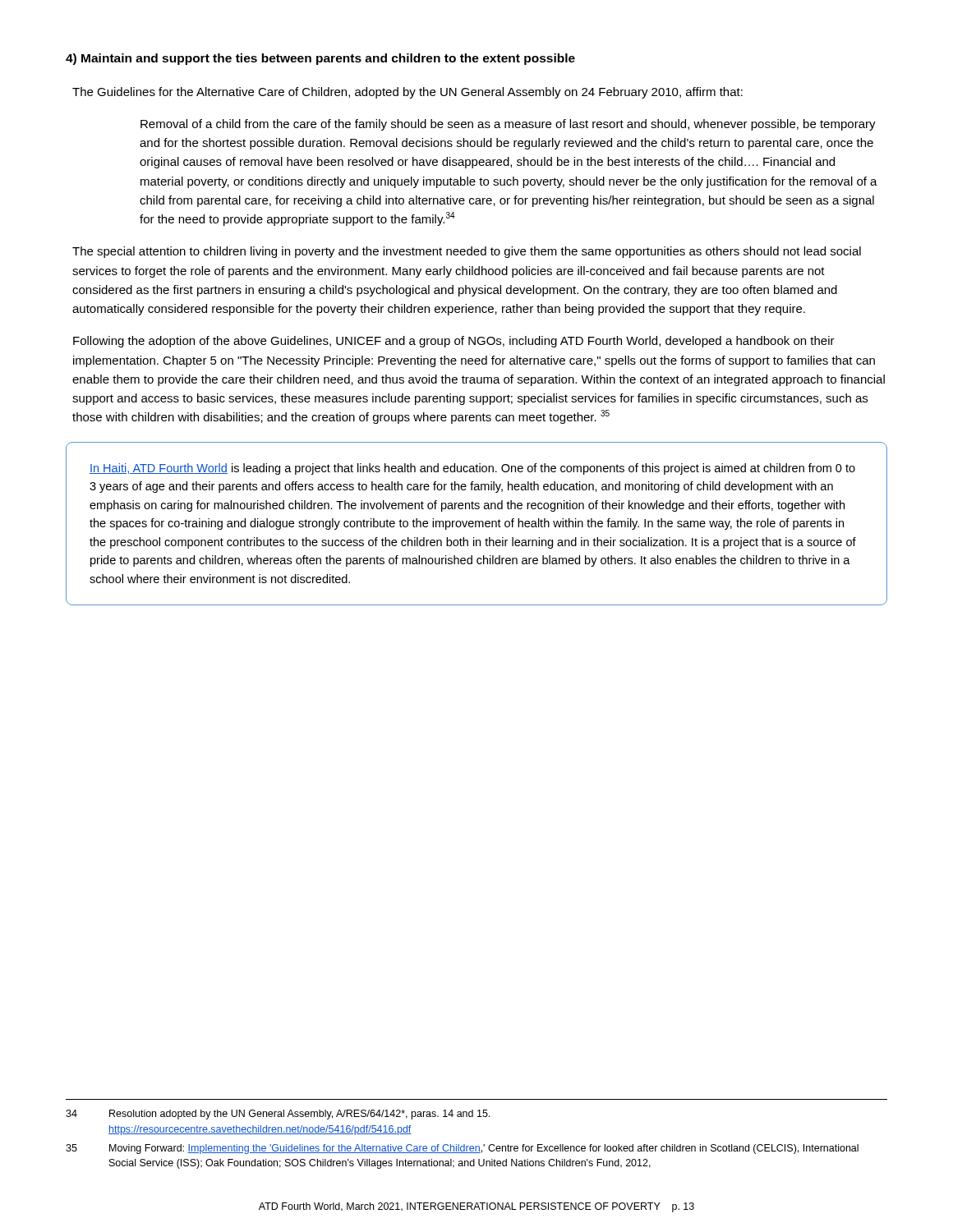Find the passage starting "Removal of a child"
The width and height of the screenshot is (953, 1232).
pos(508,171)
